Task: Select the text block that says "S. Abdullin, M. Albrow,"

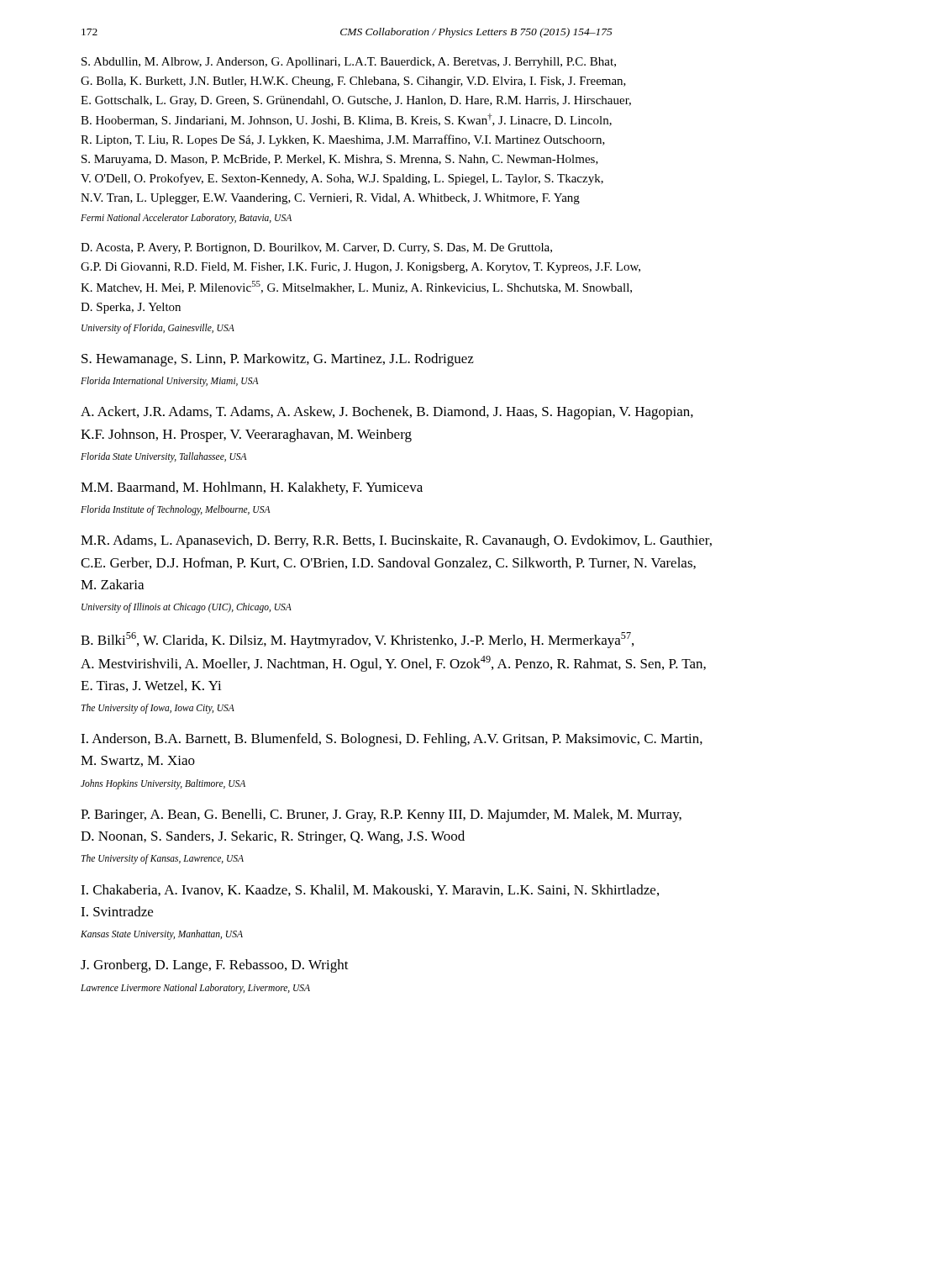Action: (356, 129)
